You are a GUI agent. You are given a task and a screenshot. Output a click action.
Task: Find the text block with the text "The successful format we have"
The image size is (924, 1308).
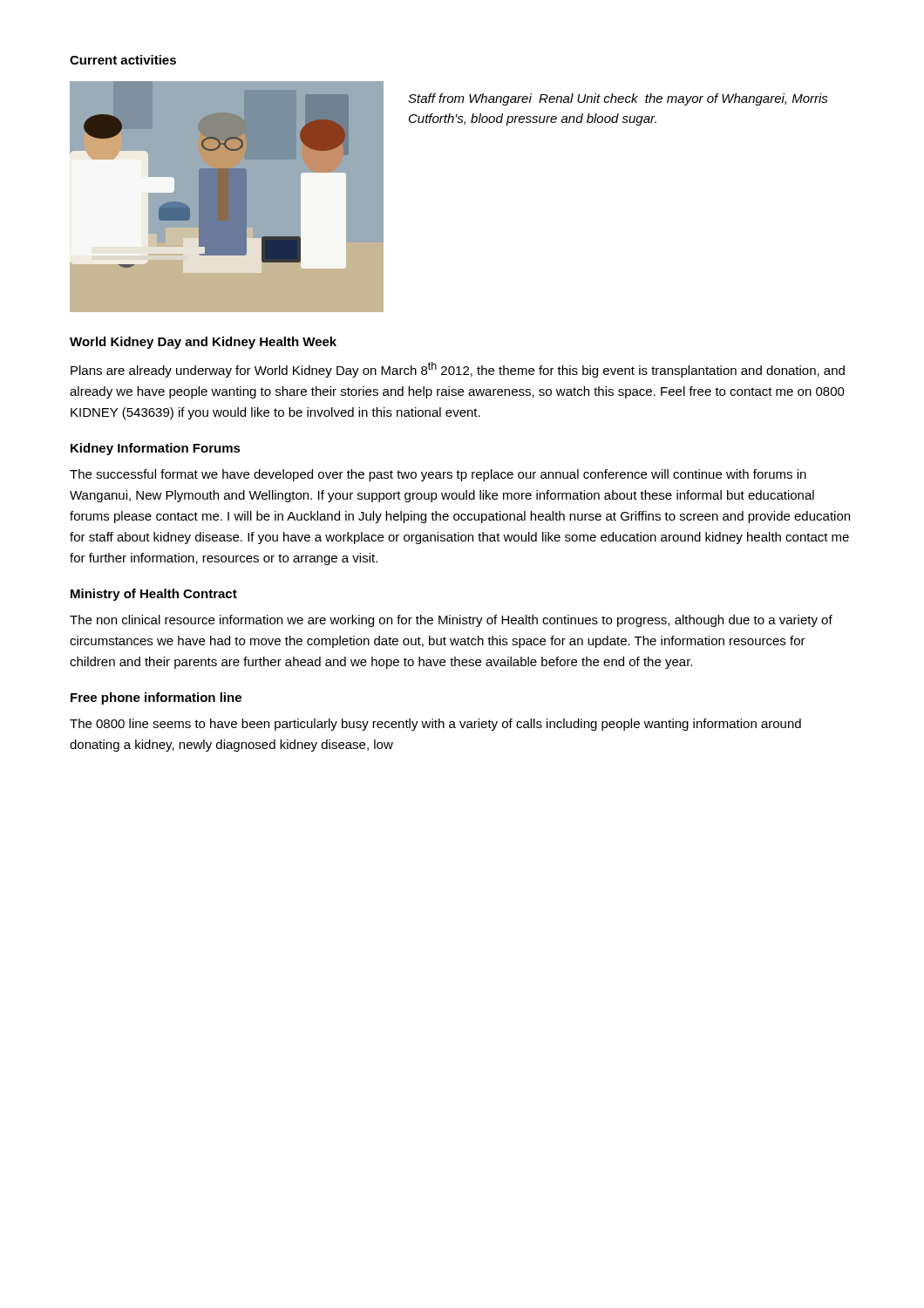tap(460, 516)
